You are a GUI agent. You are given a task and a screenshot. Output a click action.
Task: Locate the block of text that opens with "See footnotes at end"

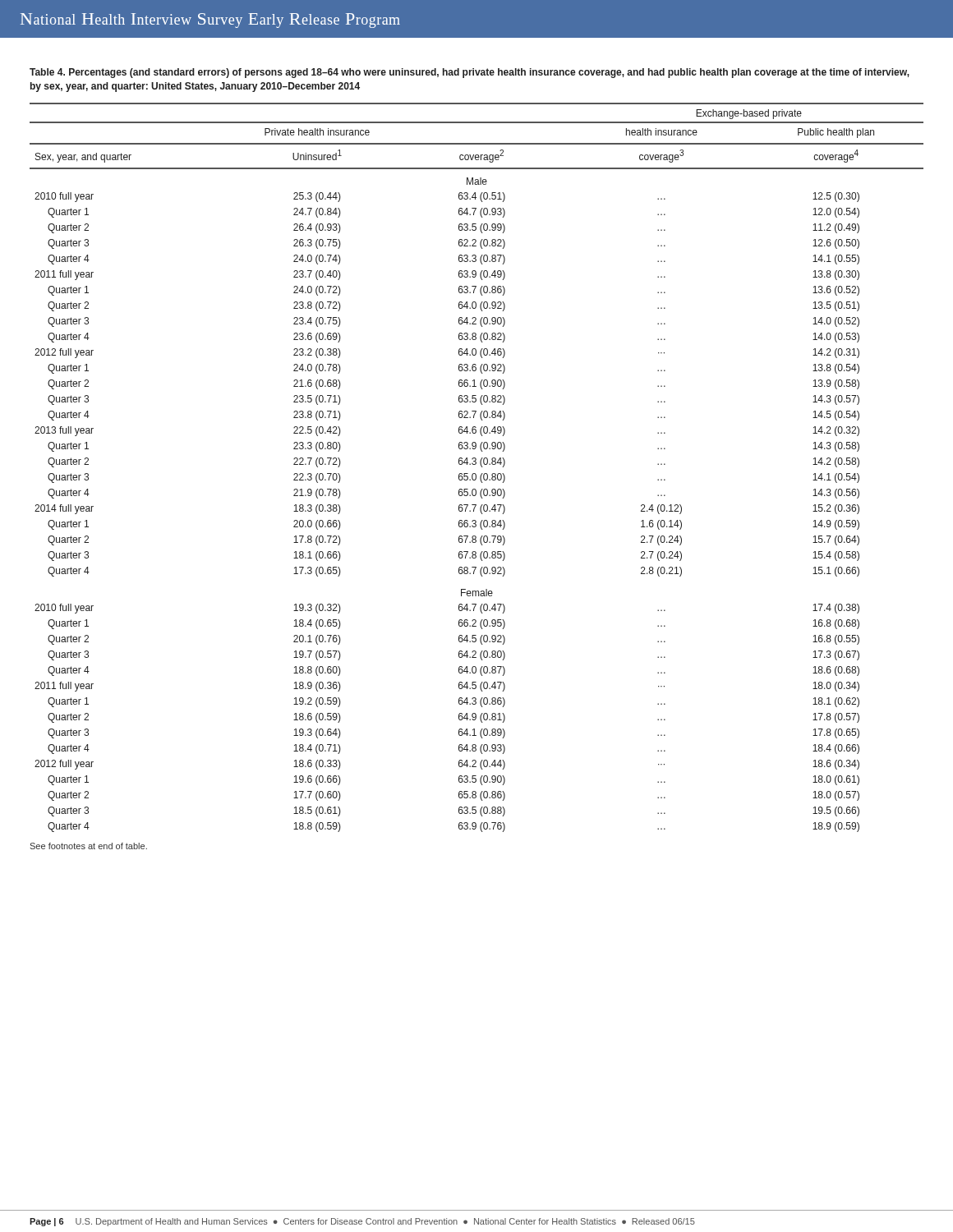[x=89, y=846]
